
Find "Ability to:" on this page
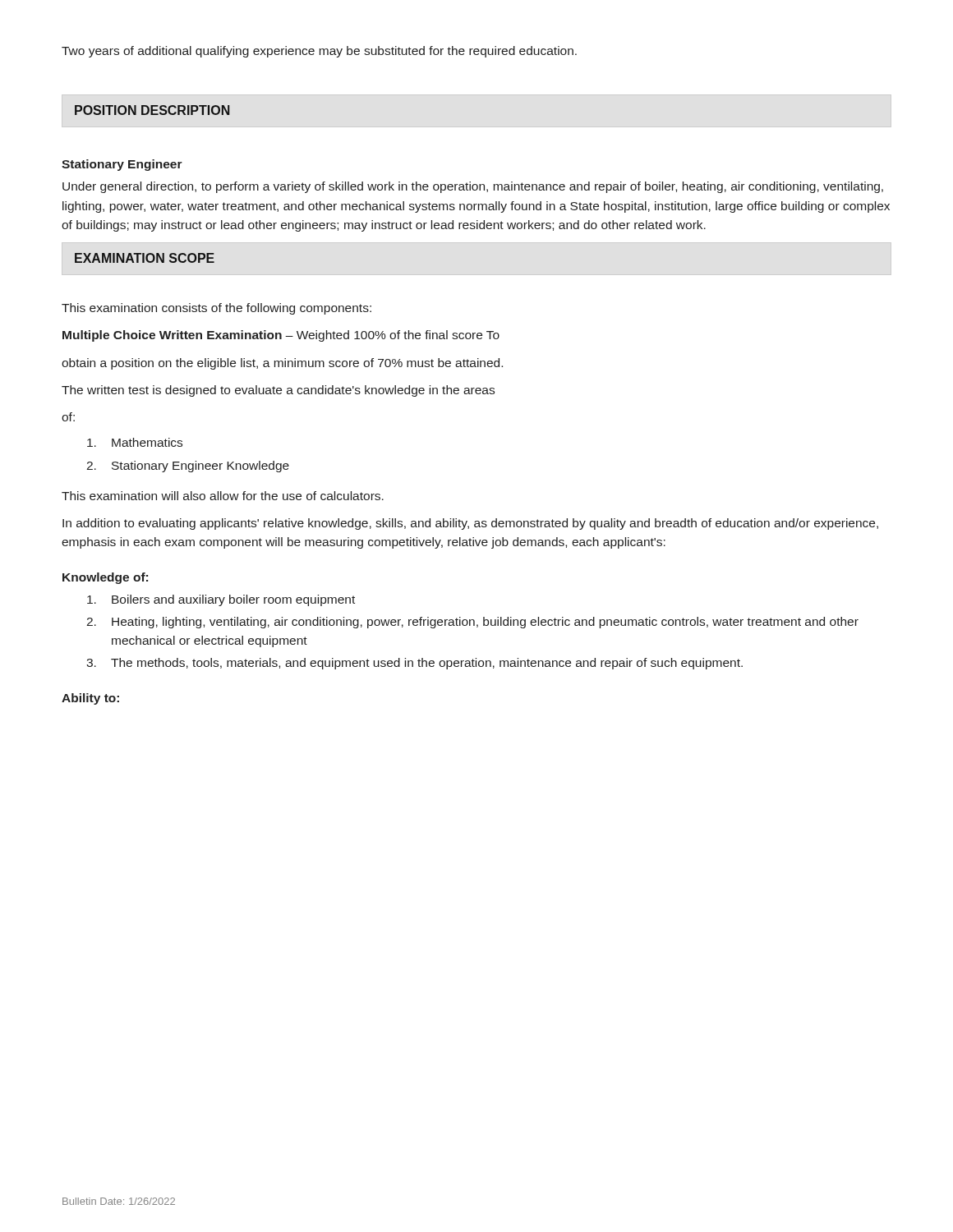coord(91,697)
